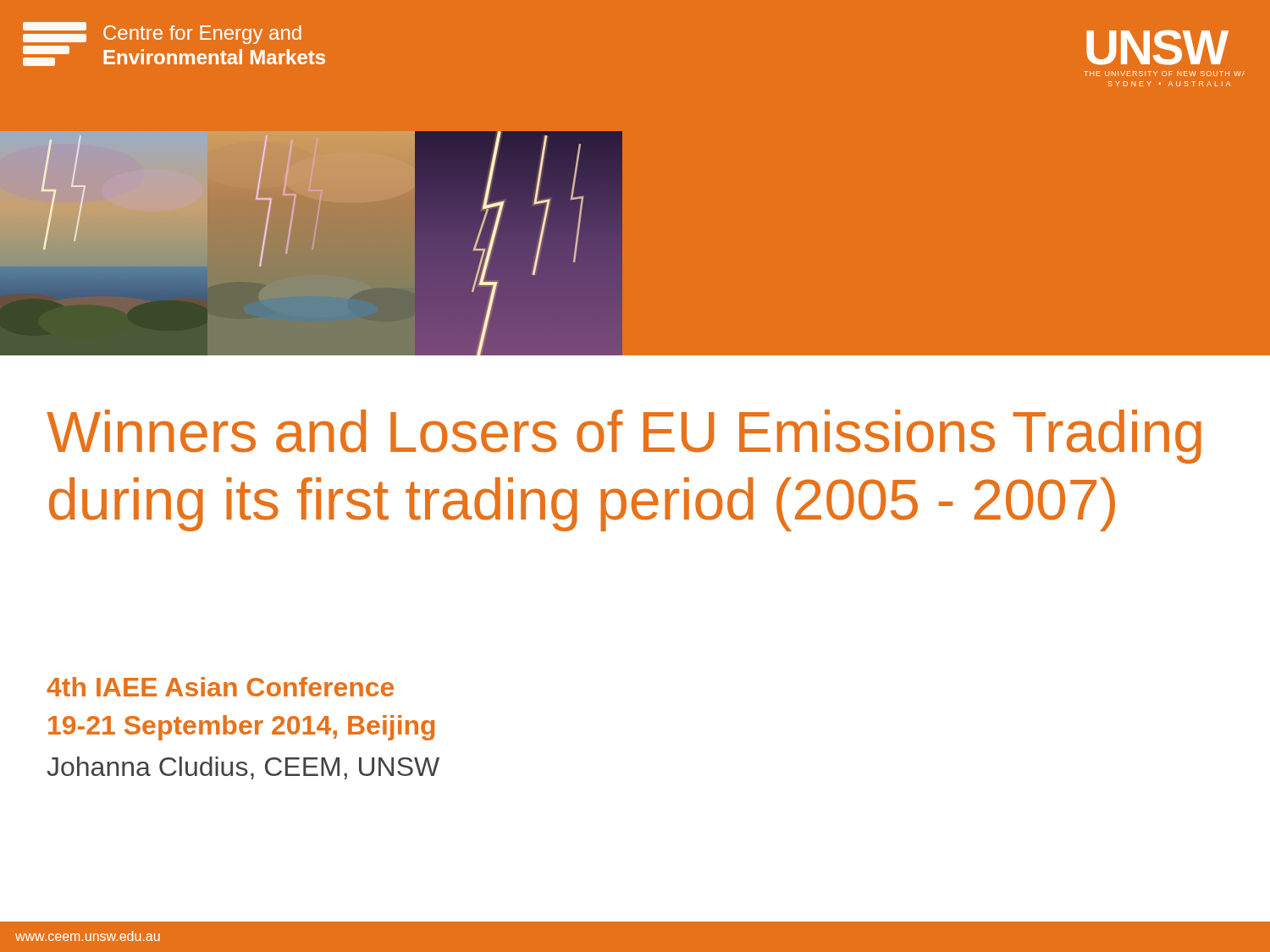Screen dimensions: 952x1270
Task: Find the region starting "Winners and Losers"
Action: point(635,466)
